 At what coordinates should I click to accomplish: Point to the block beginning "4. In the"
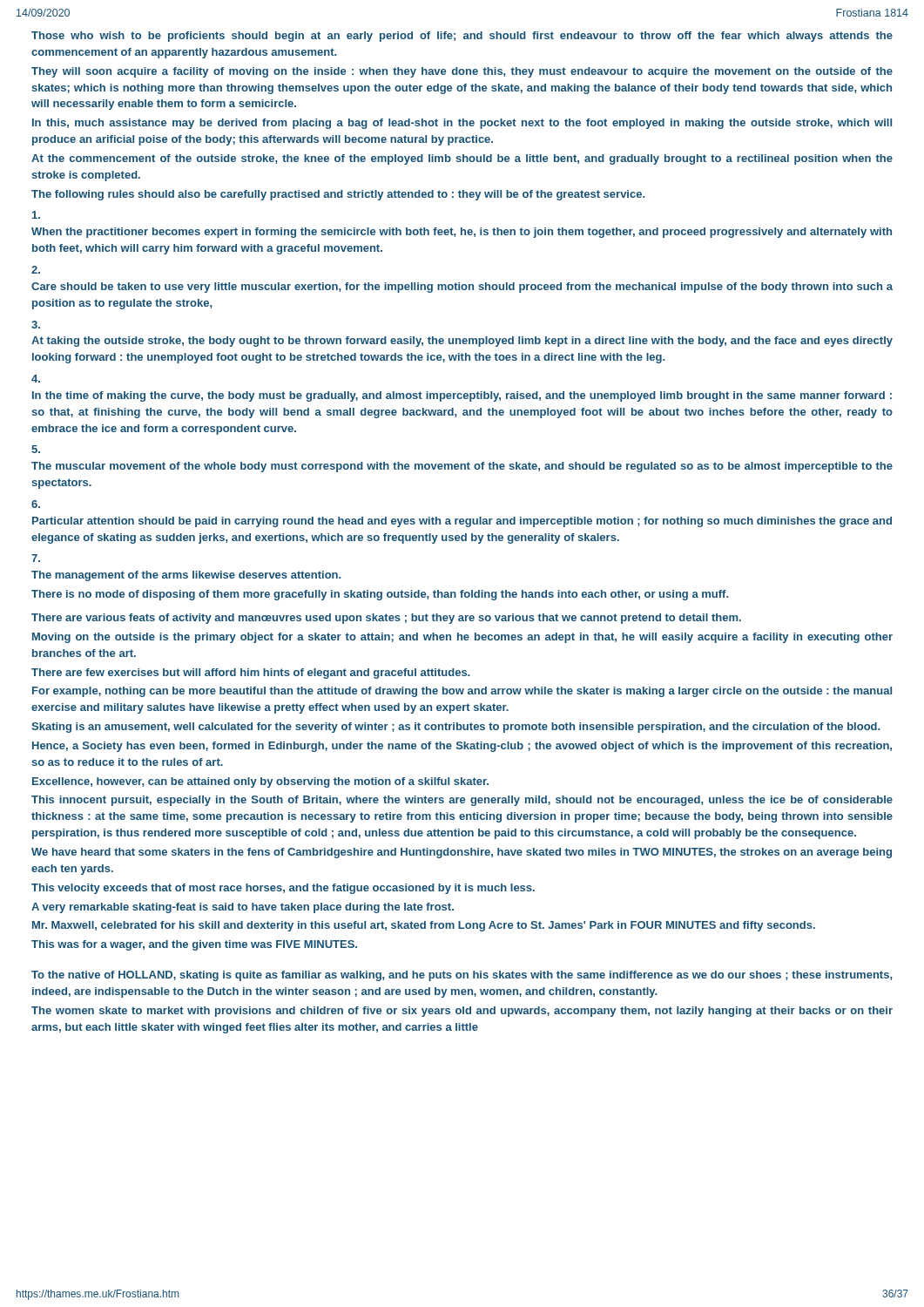tap(462, 404)
